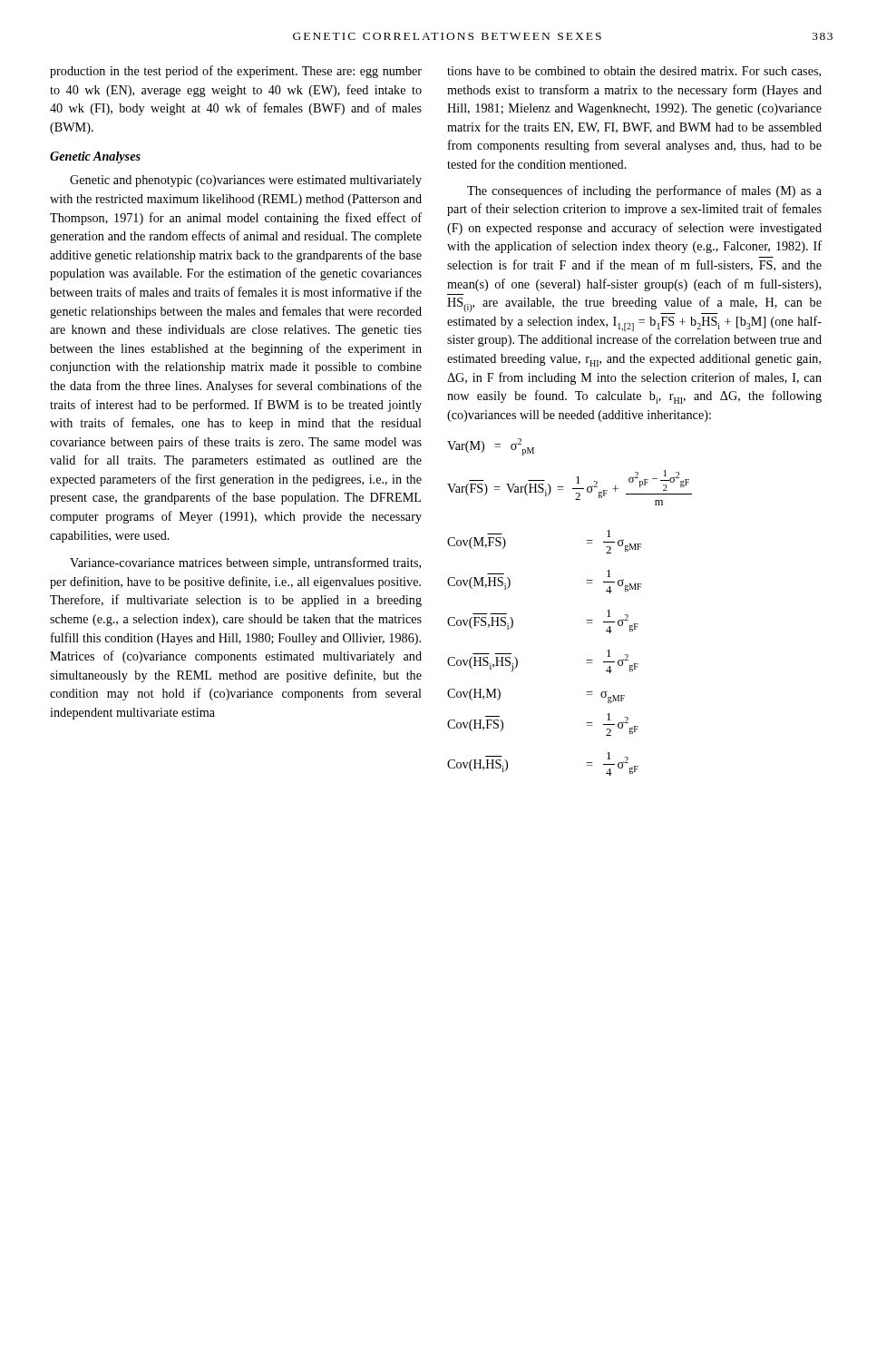Select the region starting "Cov(M,FS) = 1 2"

634,653
